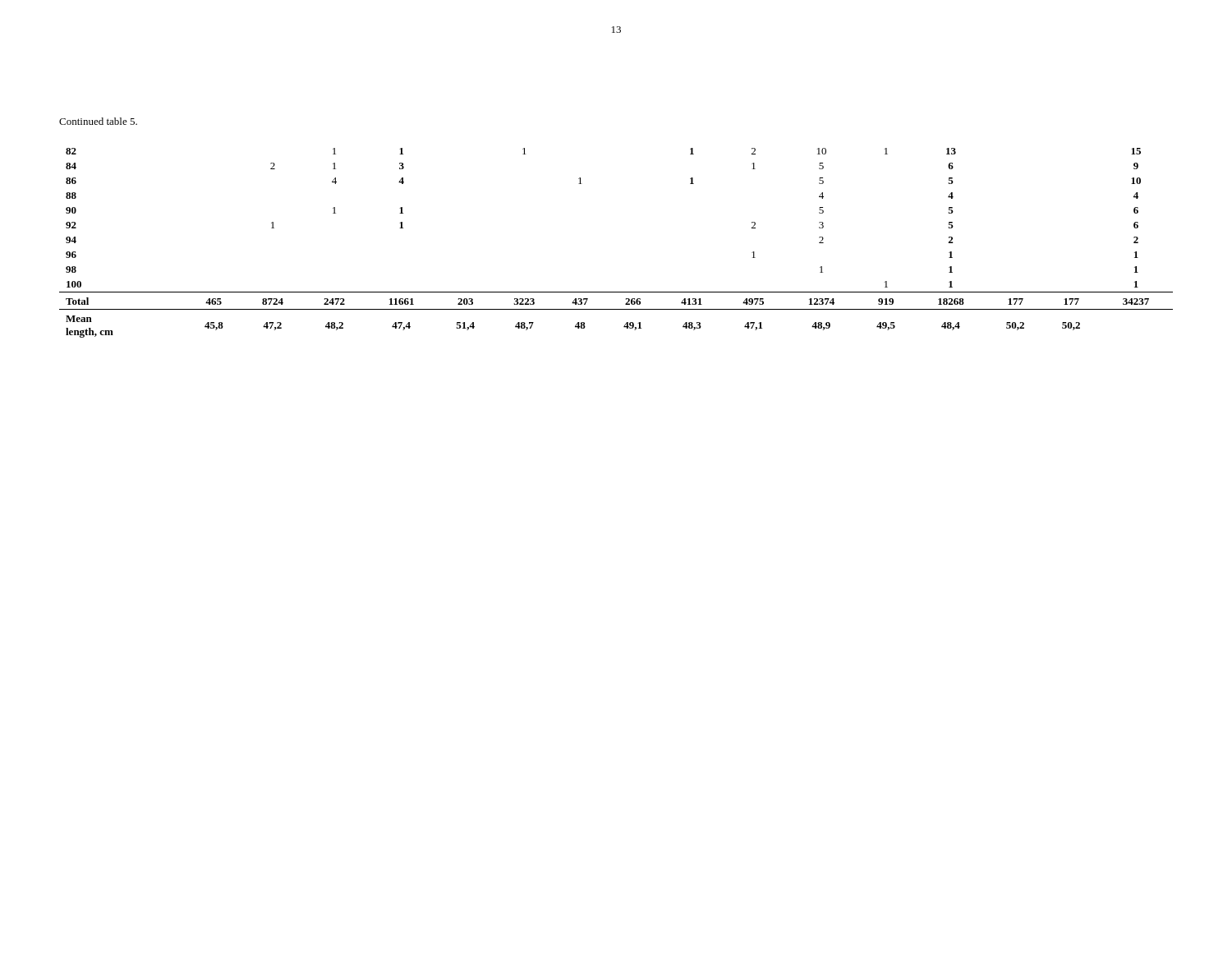Find the table that mentions "Mean length, cm"
The width and height of the screenshot is (1232, 953).
(x=616, y=242)
